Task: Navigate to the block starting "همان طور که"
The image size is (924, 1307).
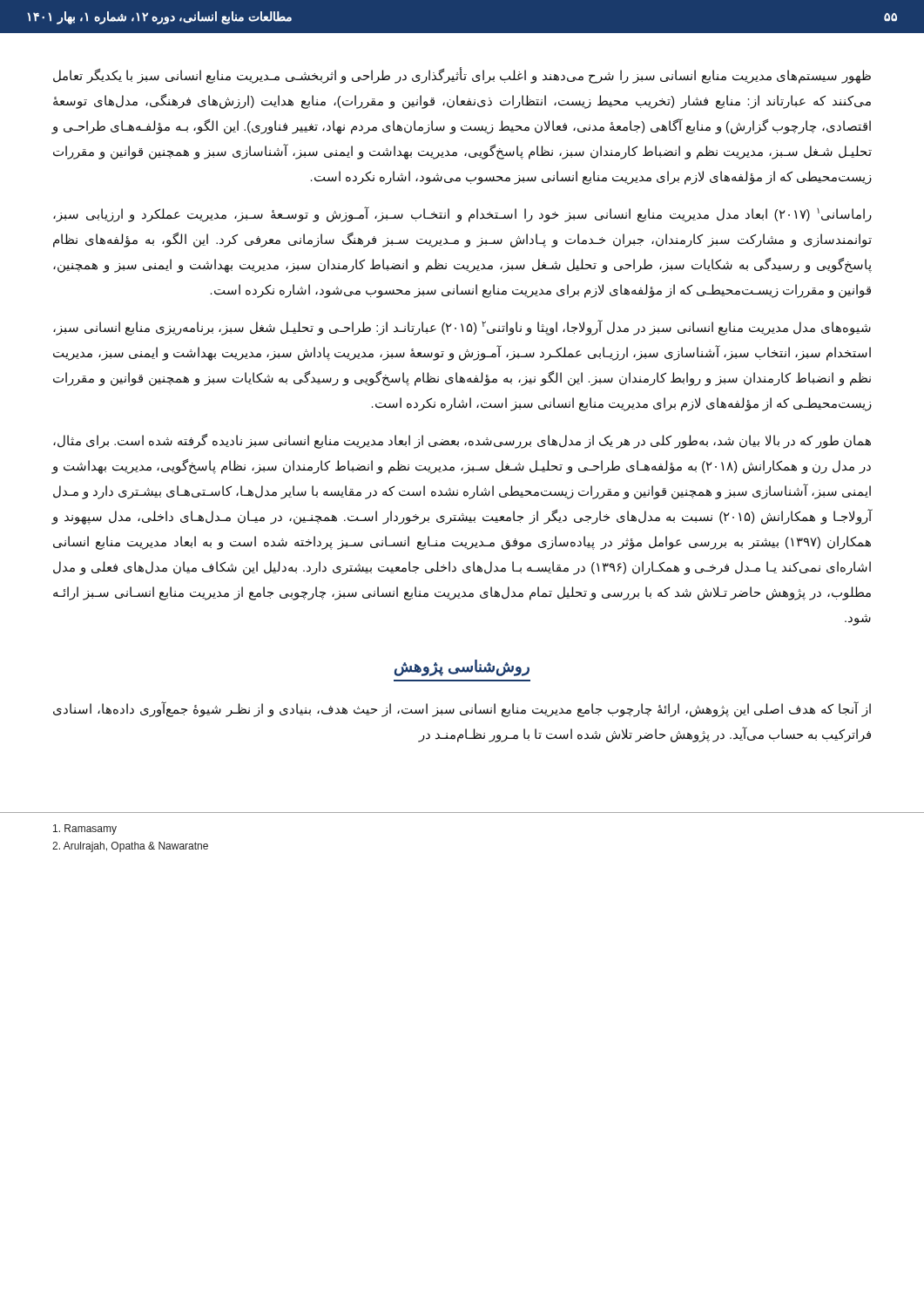Action: point(462,529)
